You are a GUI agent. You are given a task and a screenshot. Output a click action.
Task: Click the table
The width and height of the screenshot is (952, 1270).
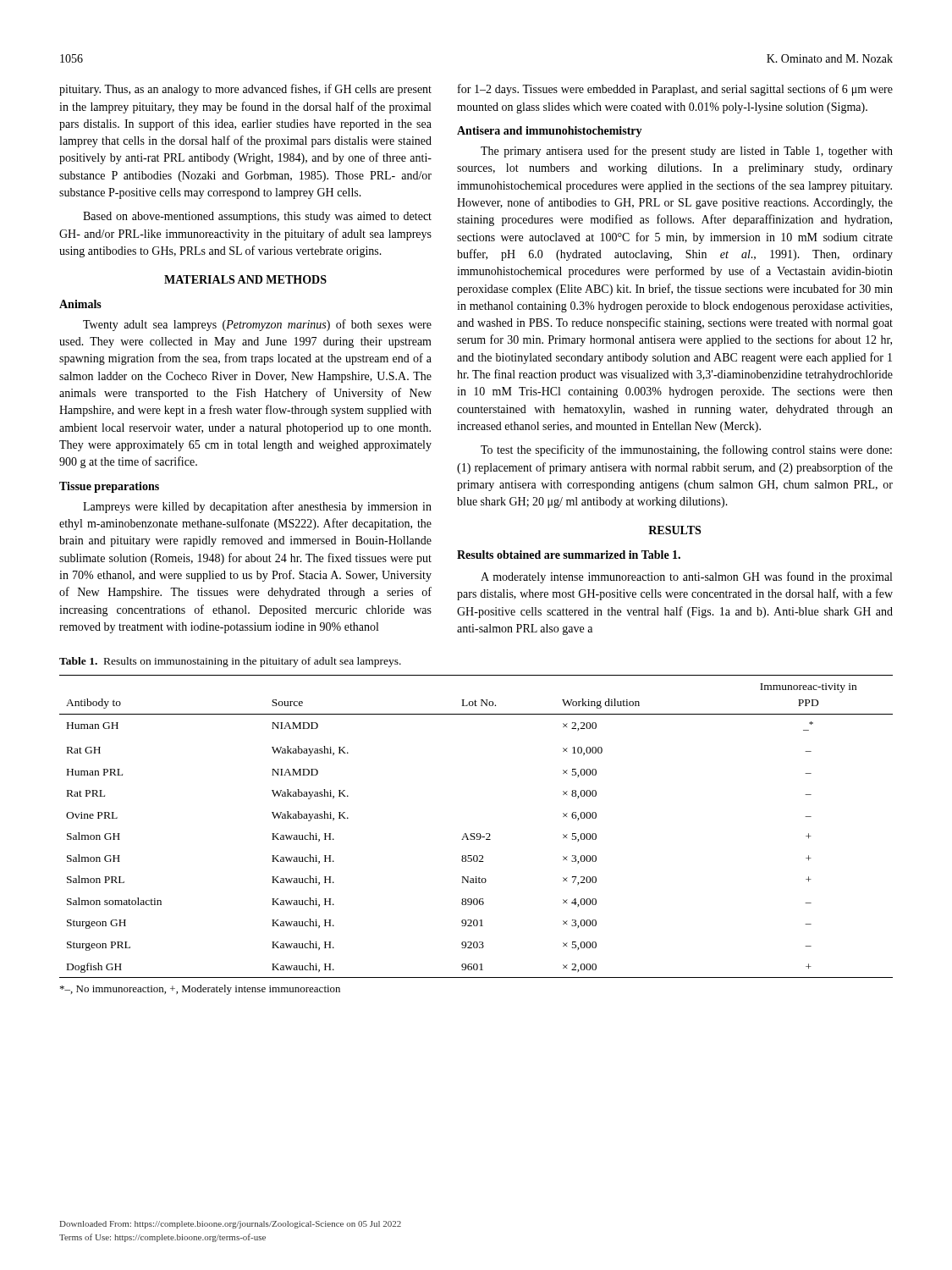tap(476, 826)
